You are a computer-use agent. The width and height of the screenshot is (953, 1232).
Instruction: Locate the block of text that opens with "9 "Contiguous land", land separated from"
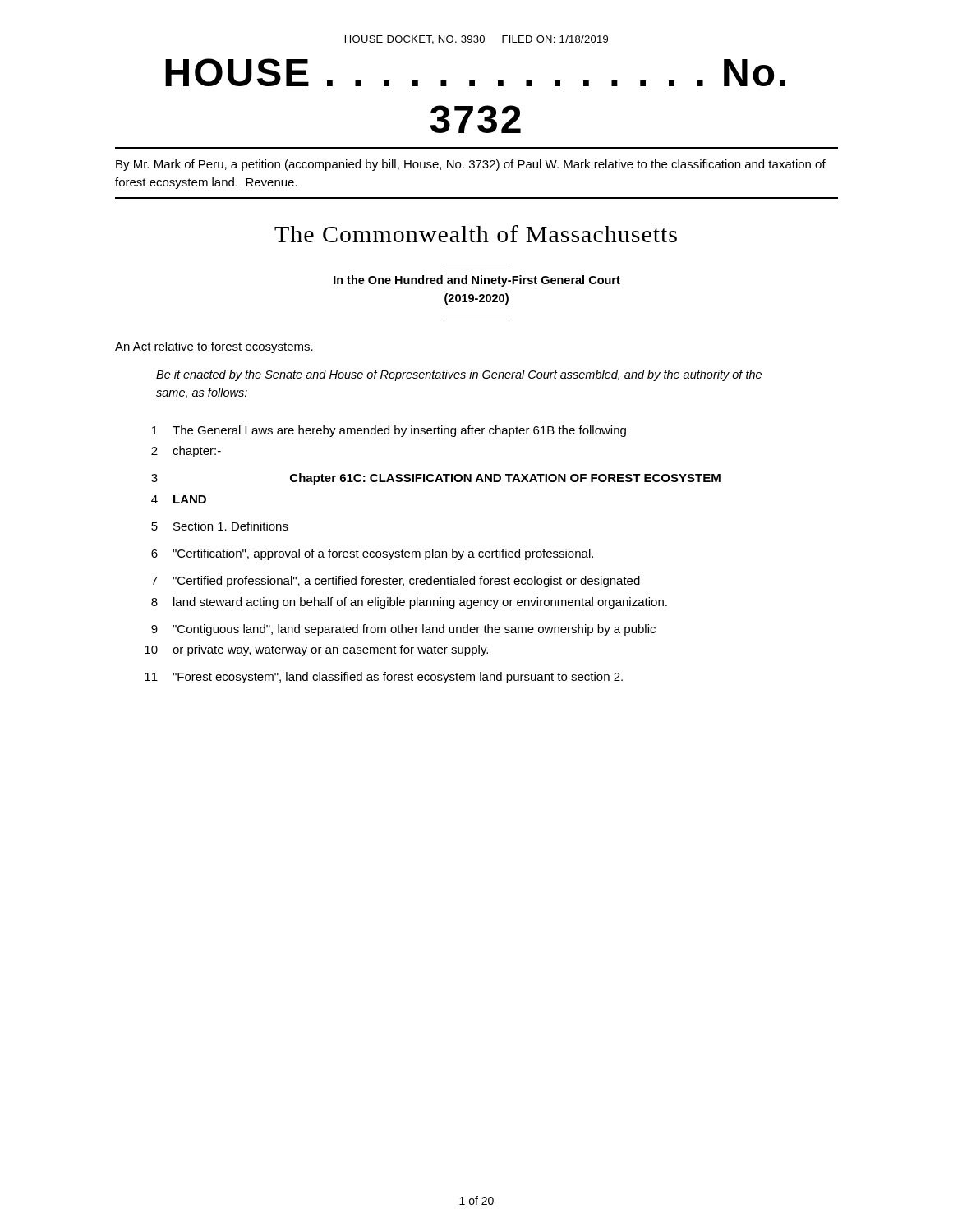[x=476, y=629]
